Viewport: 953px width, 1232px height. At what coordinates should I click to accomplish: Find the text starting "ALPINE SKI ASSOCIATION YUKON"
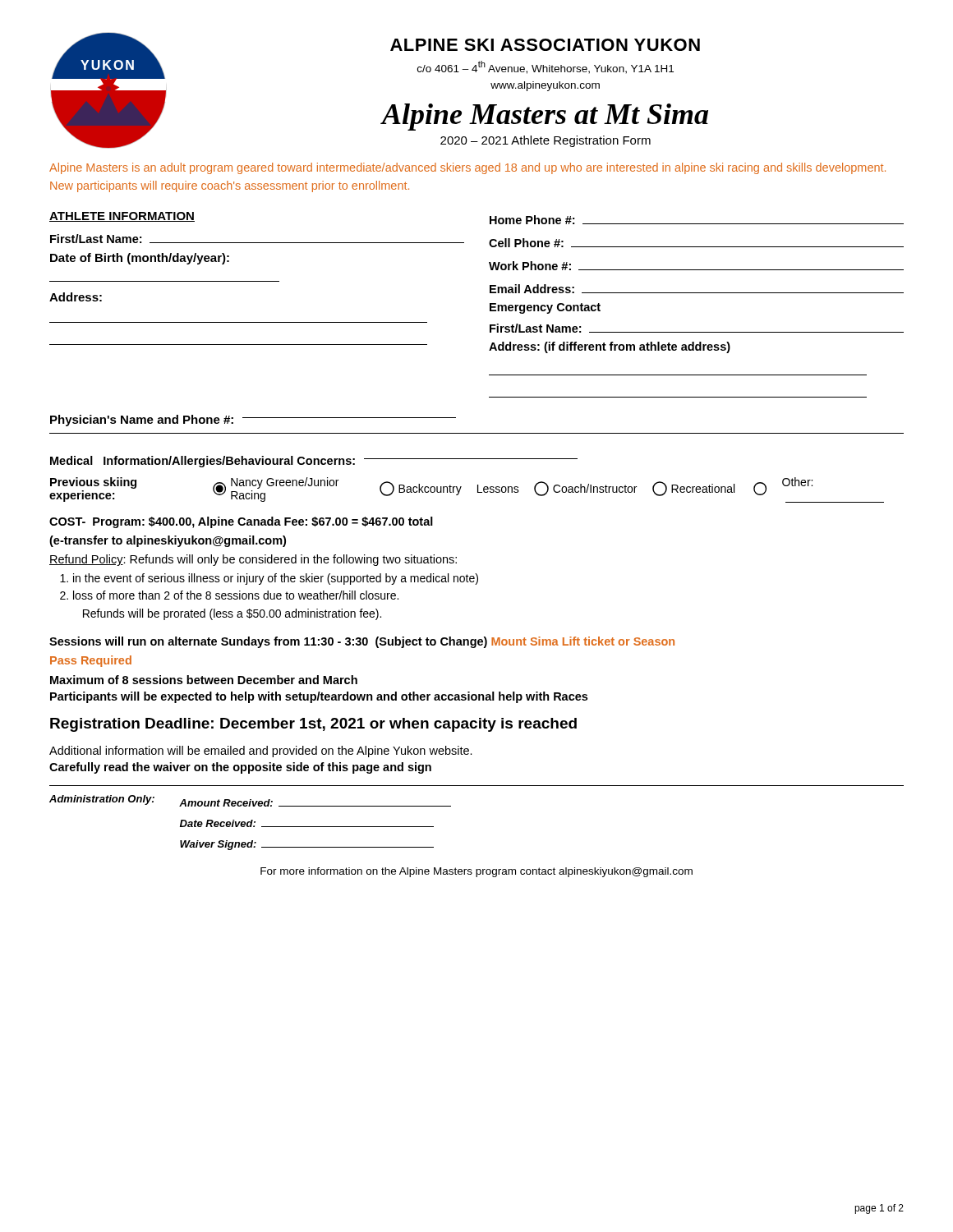[x=545, y=45]
